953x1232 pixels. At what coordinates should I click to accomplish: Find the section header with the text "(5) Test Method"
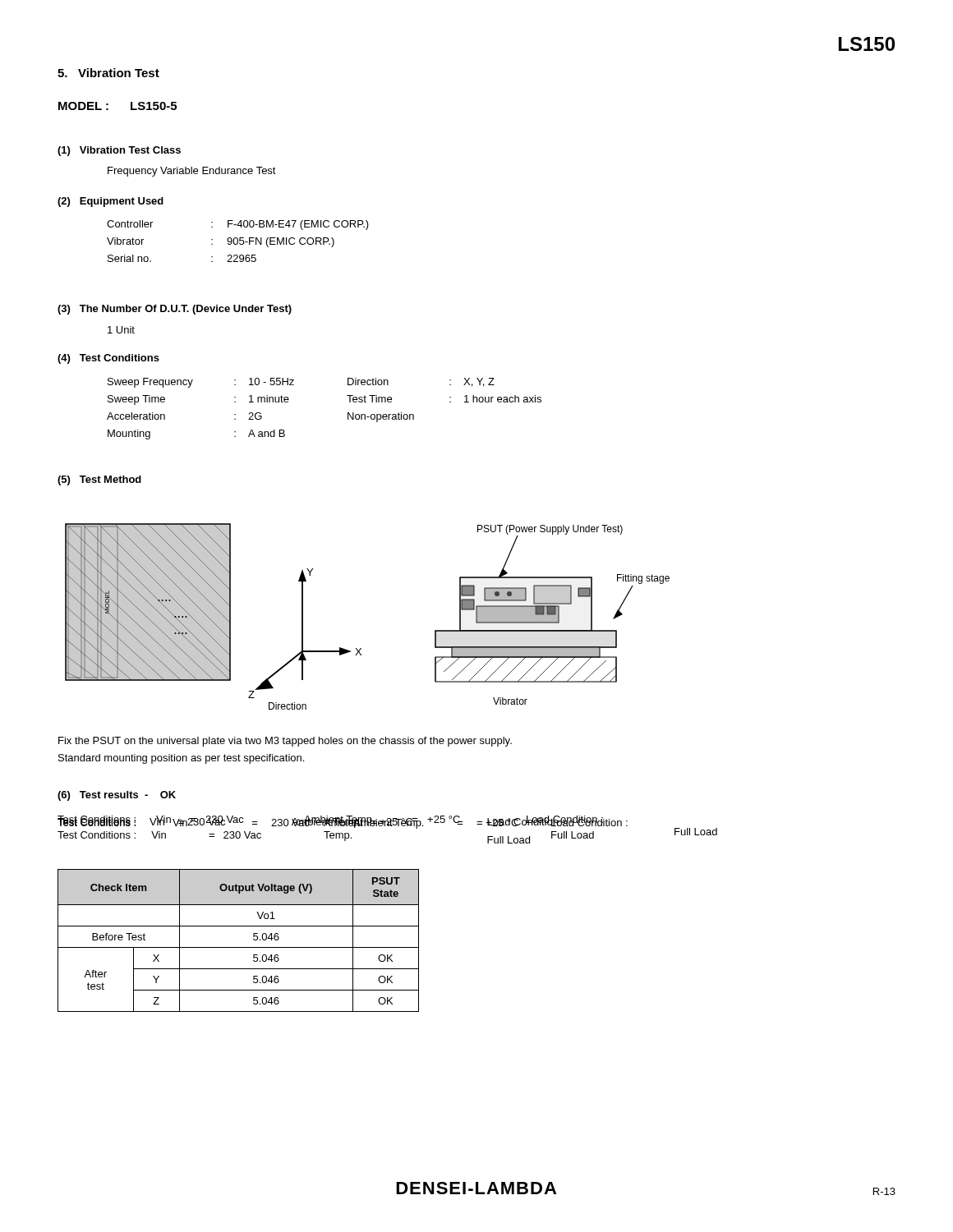99,479
